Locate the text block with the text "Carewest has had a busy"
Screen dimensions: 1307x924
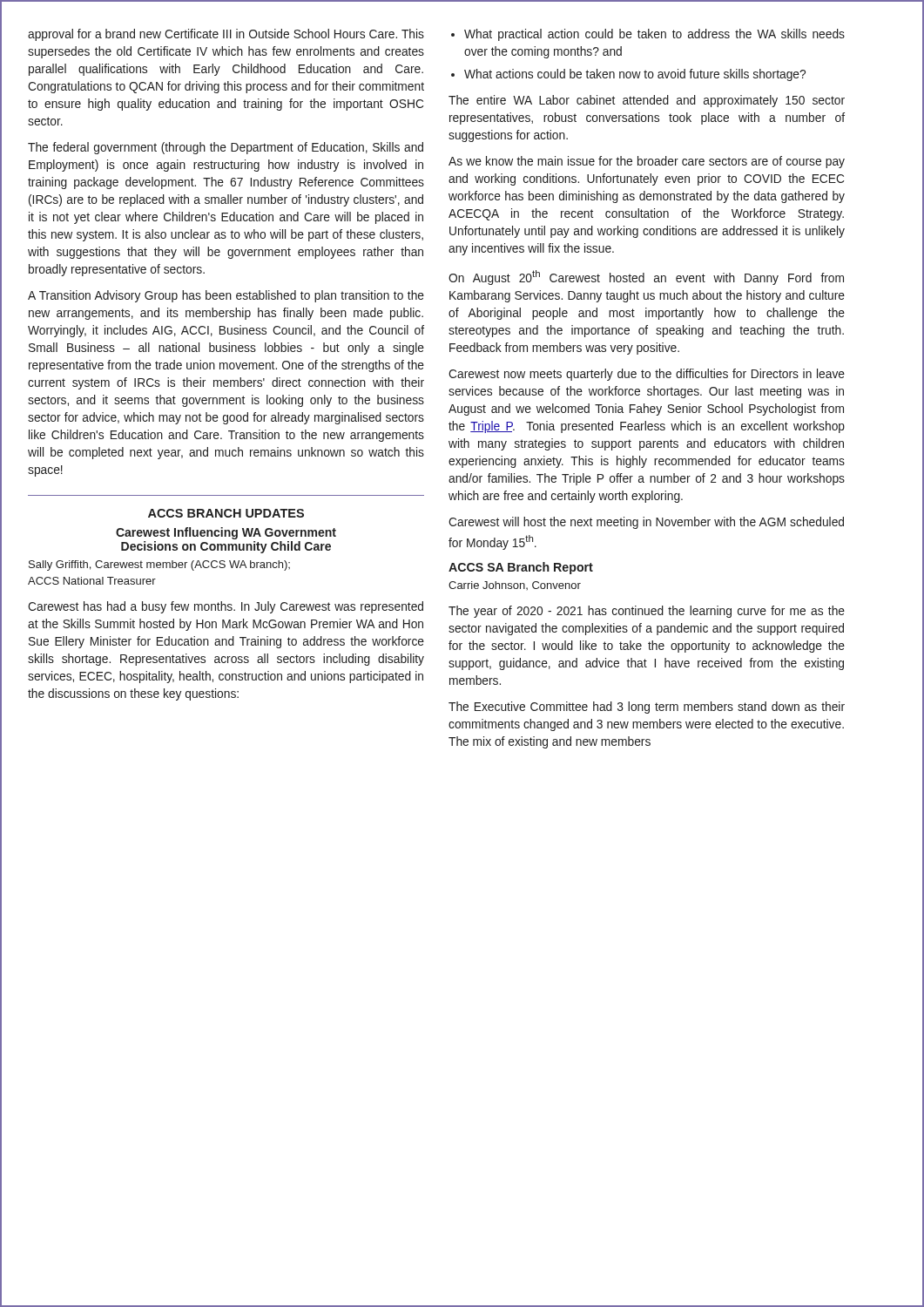[x=226, y=651]
